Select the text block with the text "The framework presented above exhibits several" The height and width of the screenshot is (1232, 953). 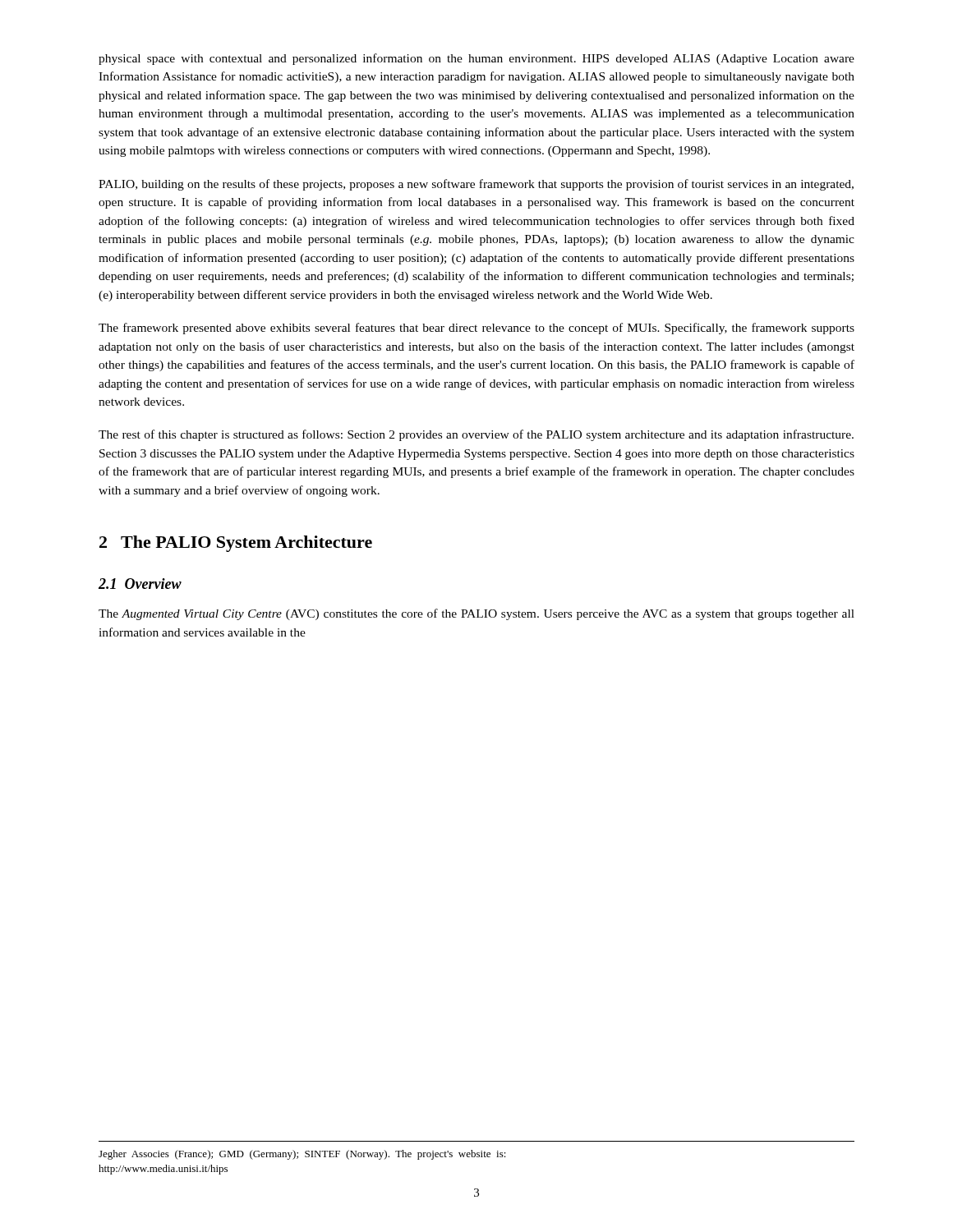pyautogui.click(x=476, y=364)
